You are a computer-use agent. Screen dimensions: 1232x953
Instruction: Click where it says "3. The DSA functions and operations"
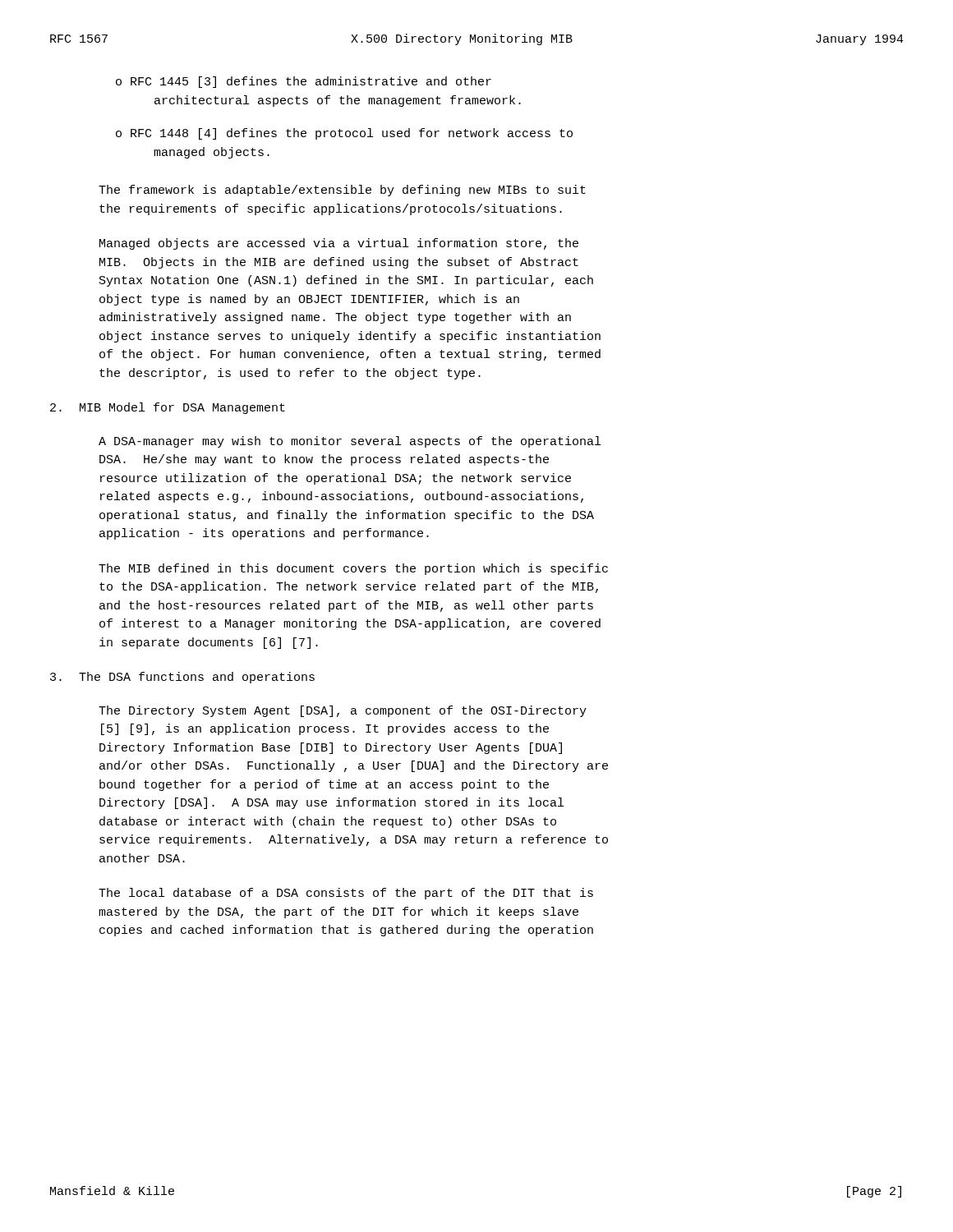182,678
